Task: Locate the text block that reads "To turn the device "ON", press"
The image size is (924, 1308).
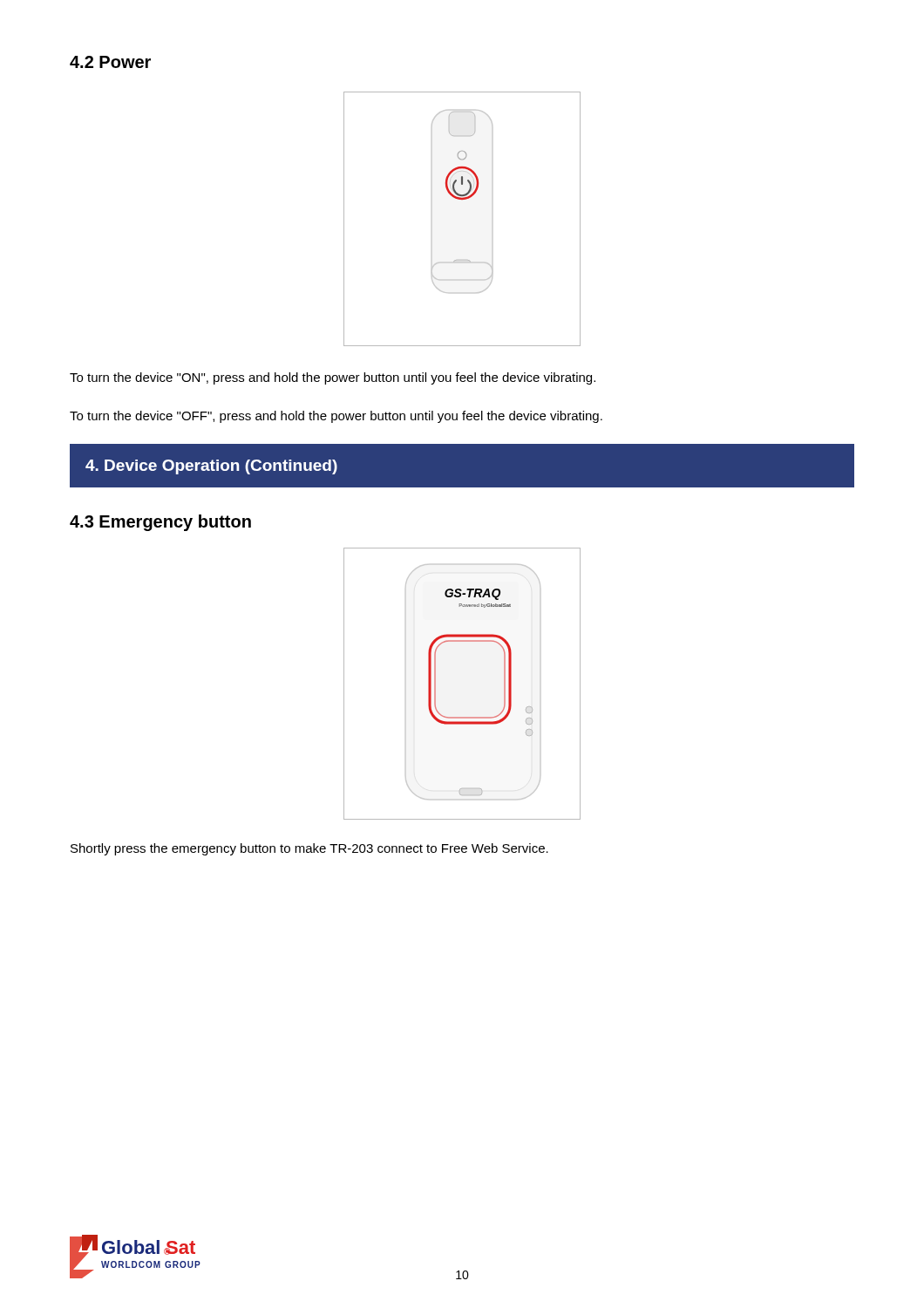Action: tap(333, 377)
